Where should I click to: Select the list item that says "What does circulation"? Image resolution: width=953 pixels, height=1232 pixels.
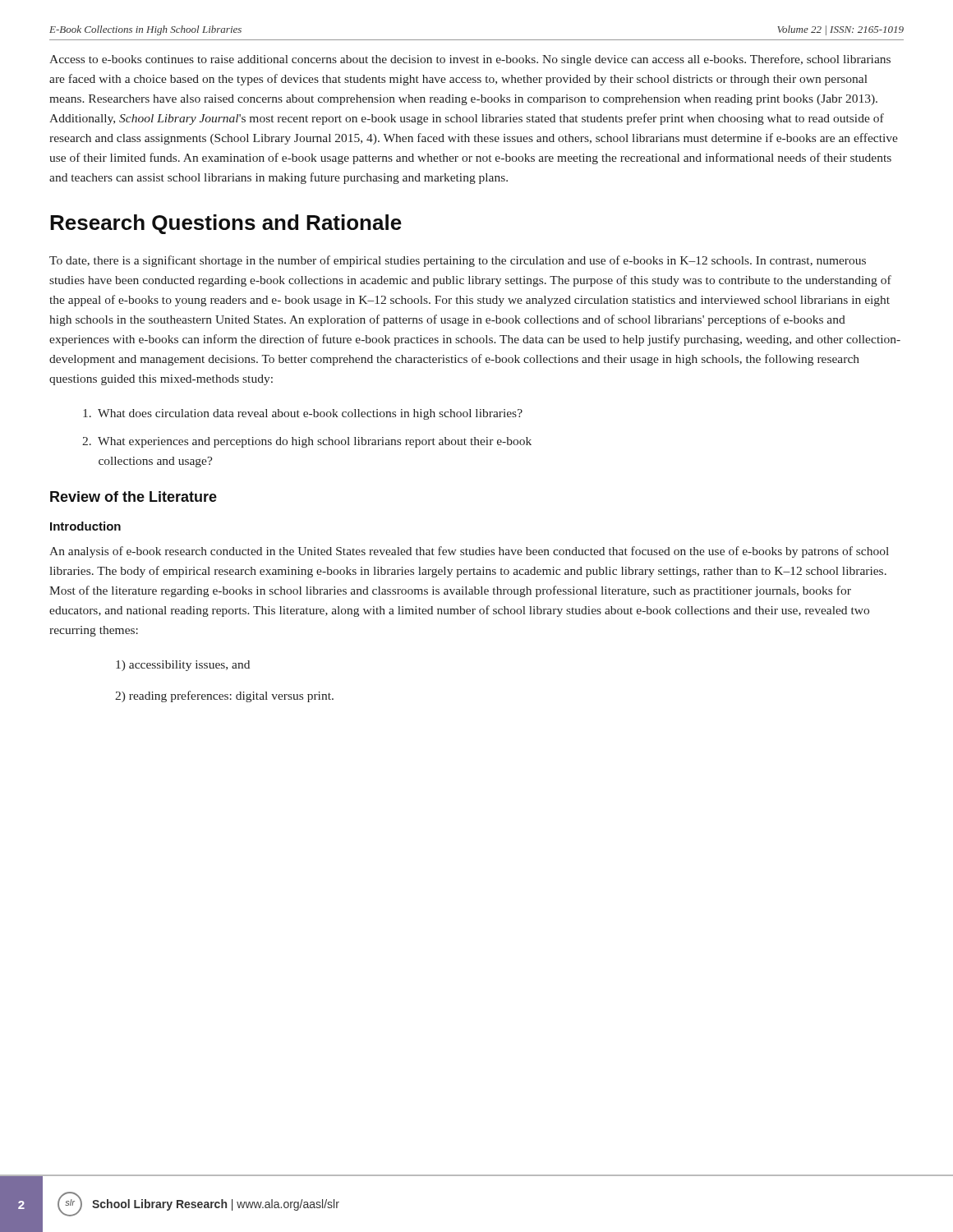point(302,413)
